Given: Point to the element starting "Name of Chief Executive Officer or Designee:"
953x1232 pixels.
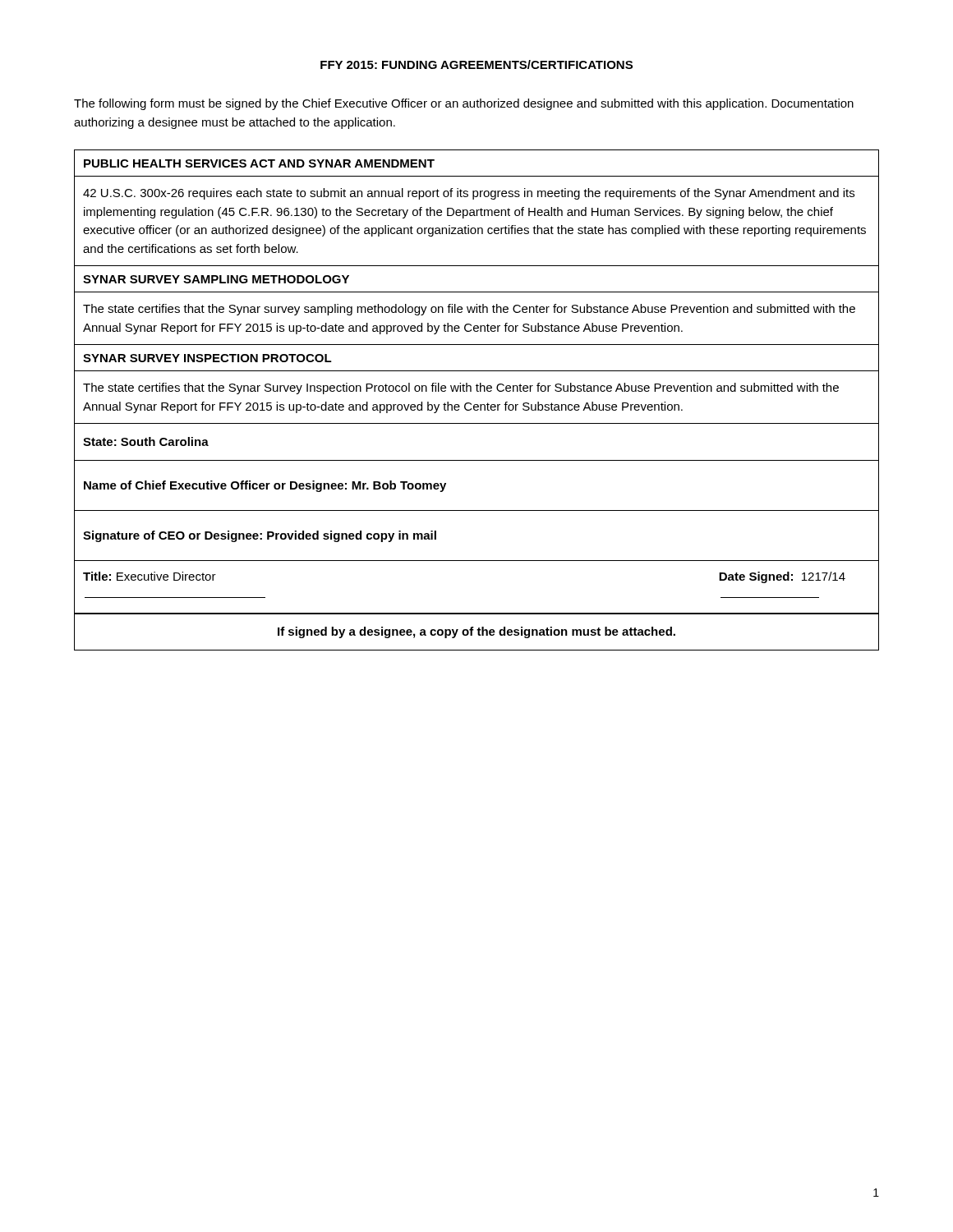Looking at the screenshot, I should point(265,485).
